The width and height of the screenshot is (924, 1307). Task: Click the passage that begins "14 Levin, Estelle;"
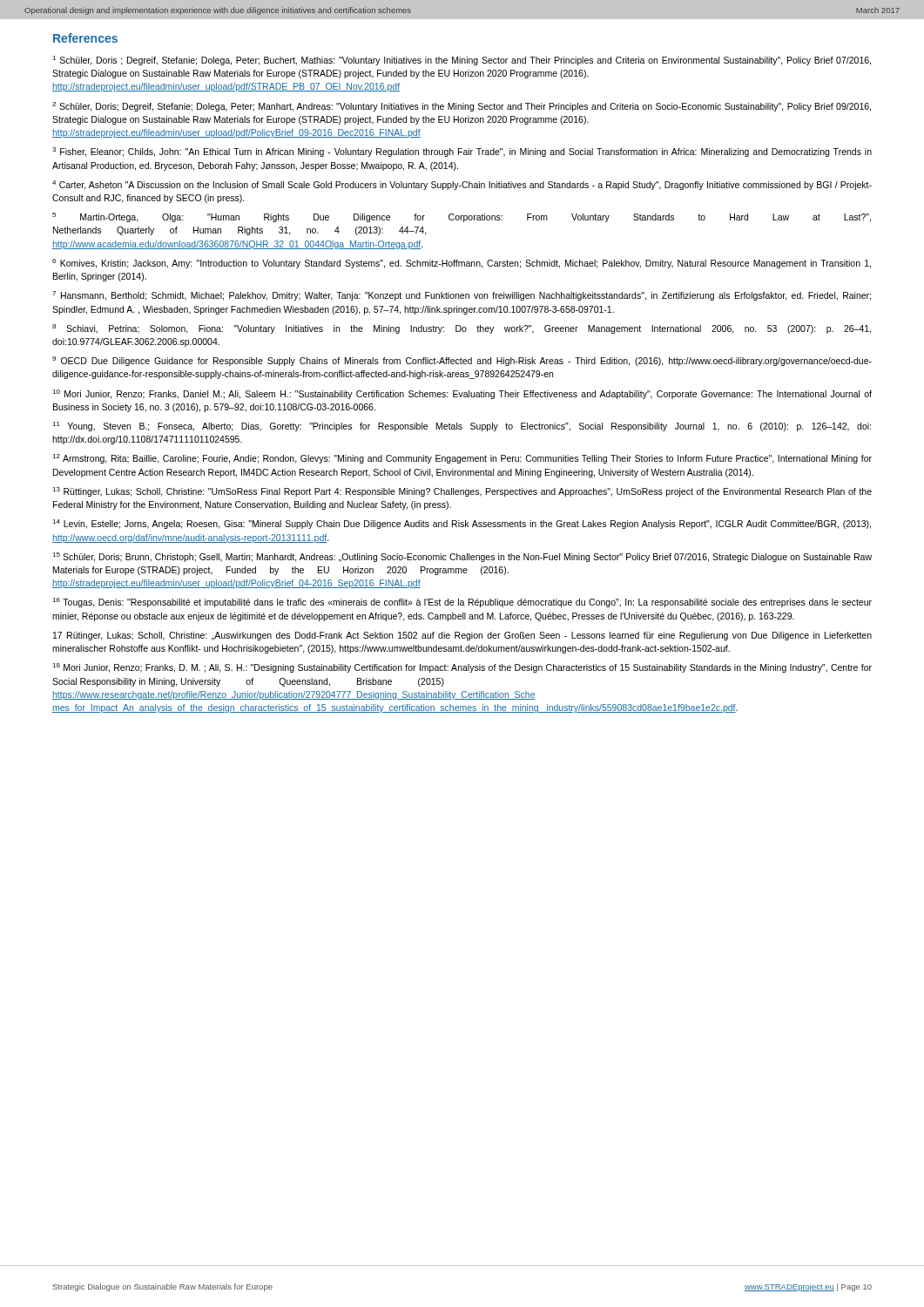[x=462, y=530]
